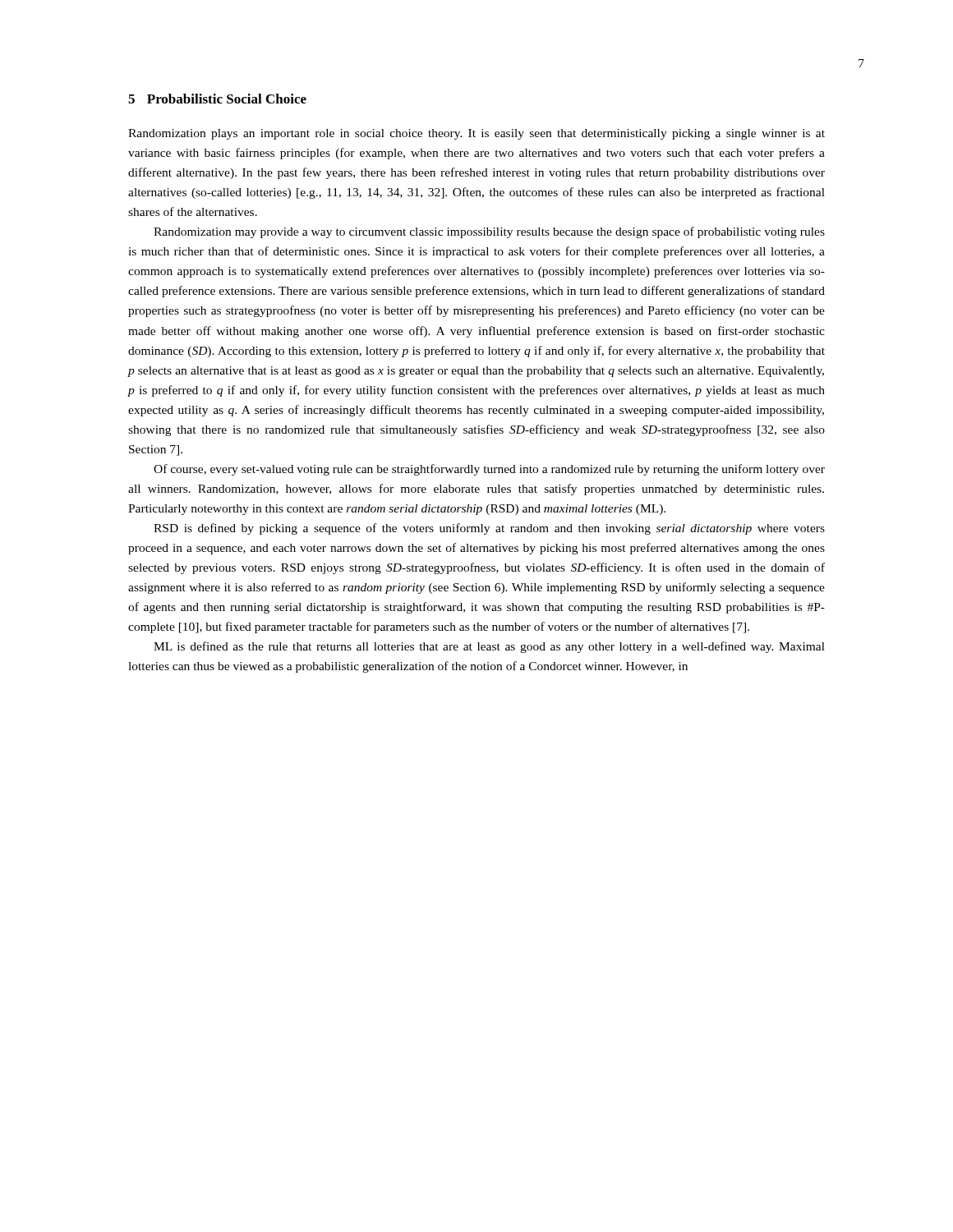Point to the block beginning "ML is defined as the"

(x=476, y=656)
